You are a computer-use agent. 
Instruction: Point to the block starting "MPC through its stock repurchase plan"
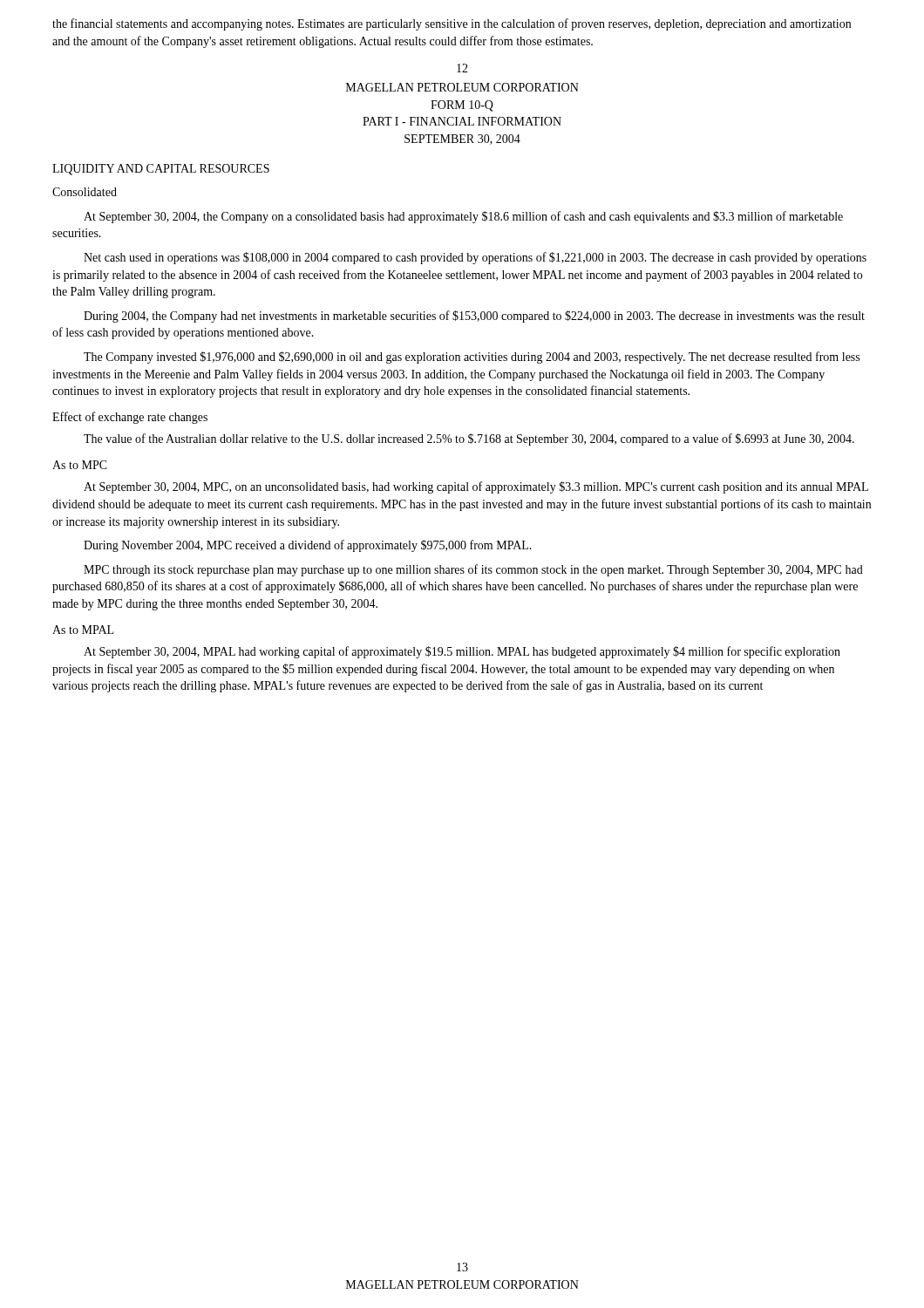[x=462, y=587]
